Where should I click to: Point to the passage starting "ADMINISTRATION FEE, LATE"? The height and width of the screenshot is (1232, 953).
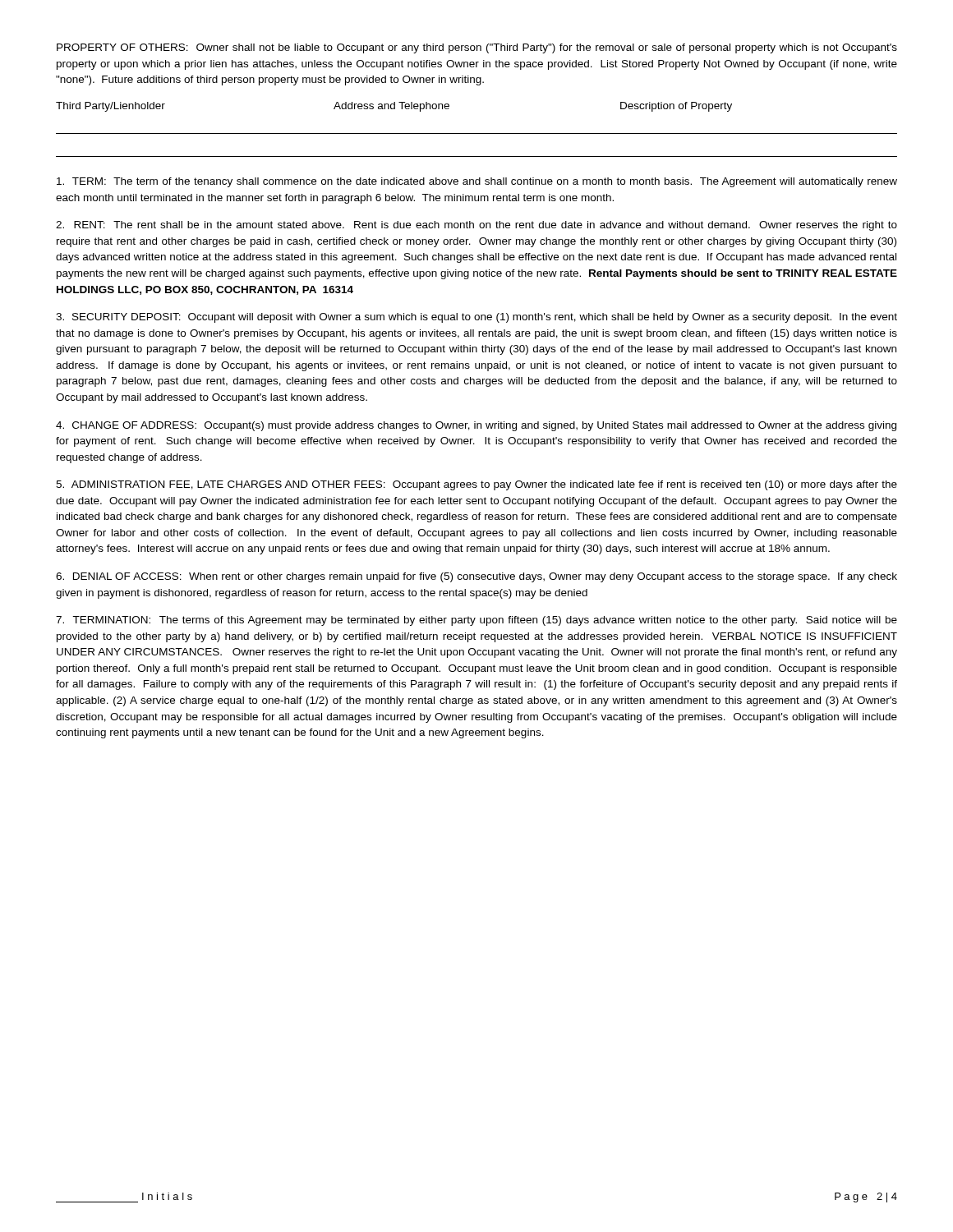(476, 516)
